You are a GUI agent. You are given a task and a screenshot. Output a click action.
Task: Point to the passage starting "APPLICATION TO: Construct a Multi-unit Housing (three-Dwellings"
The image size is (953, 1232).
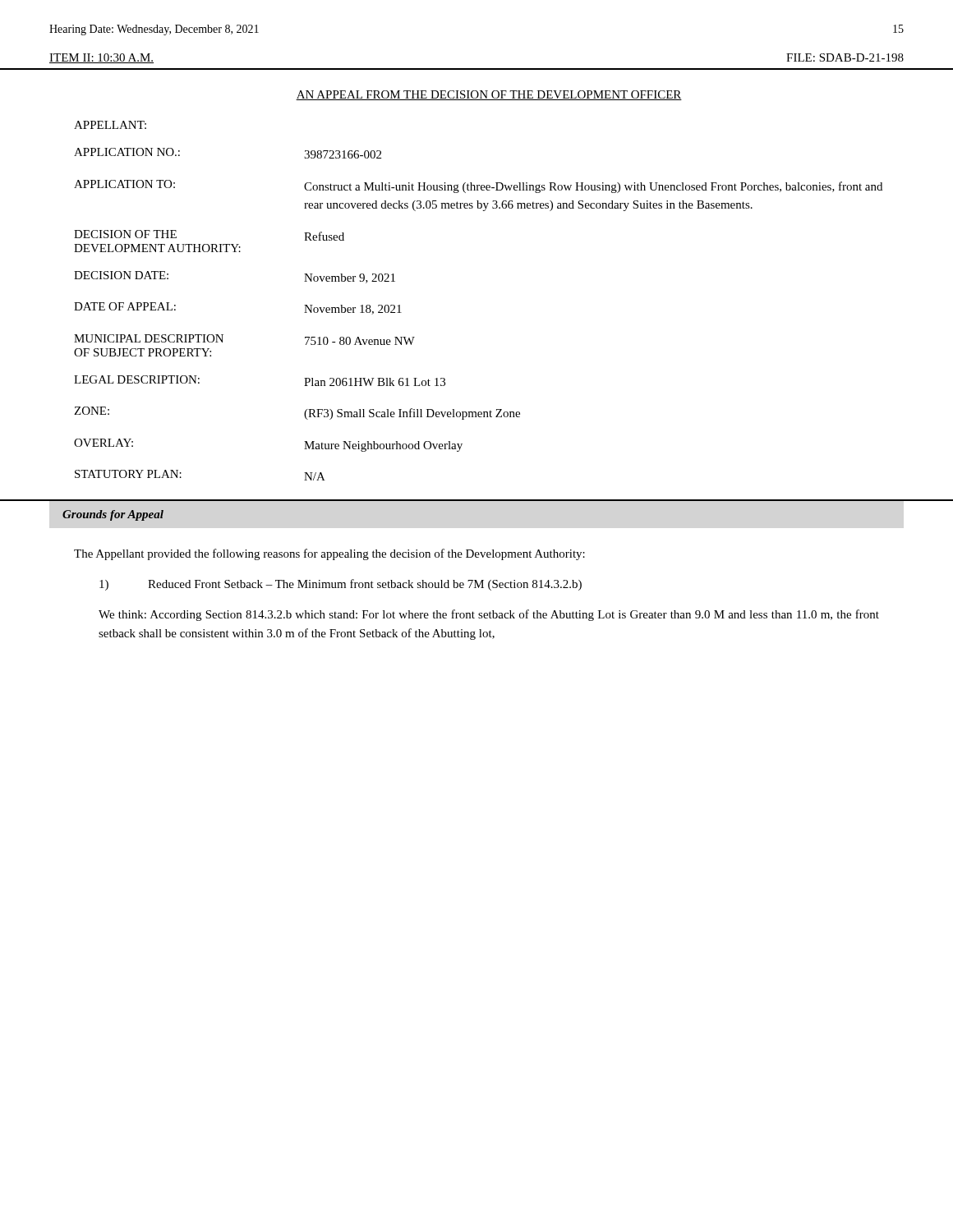click(x=489, y=196)
